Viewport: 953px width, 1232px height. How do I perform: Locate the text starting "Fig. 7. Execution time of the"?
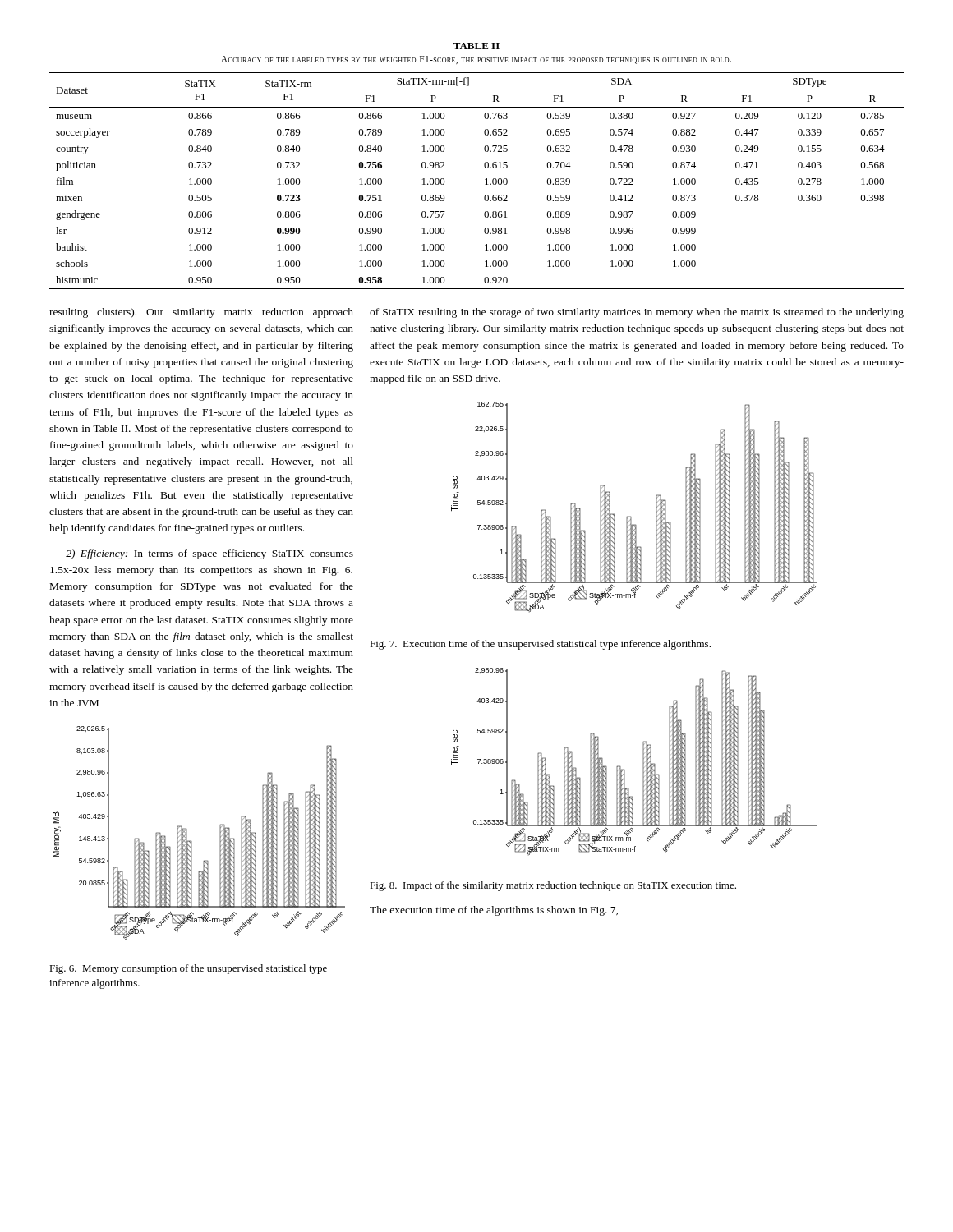(637, 644)
